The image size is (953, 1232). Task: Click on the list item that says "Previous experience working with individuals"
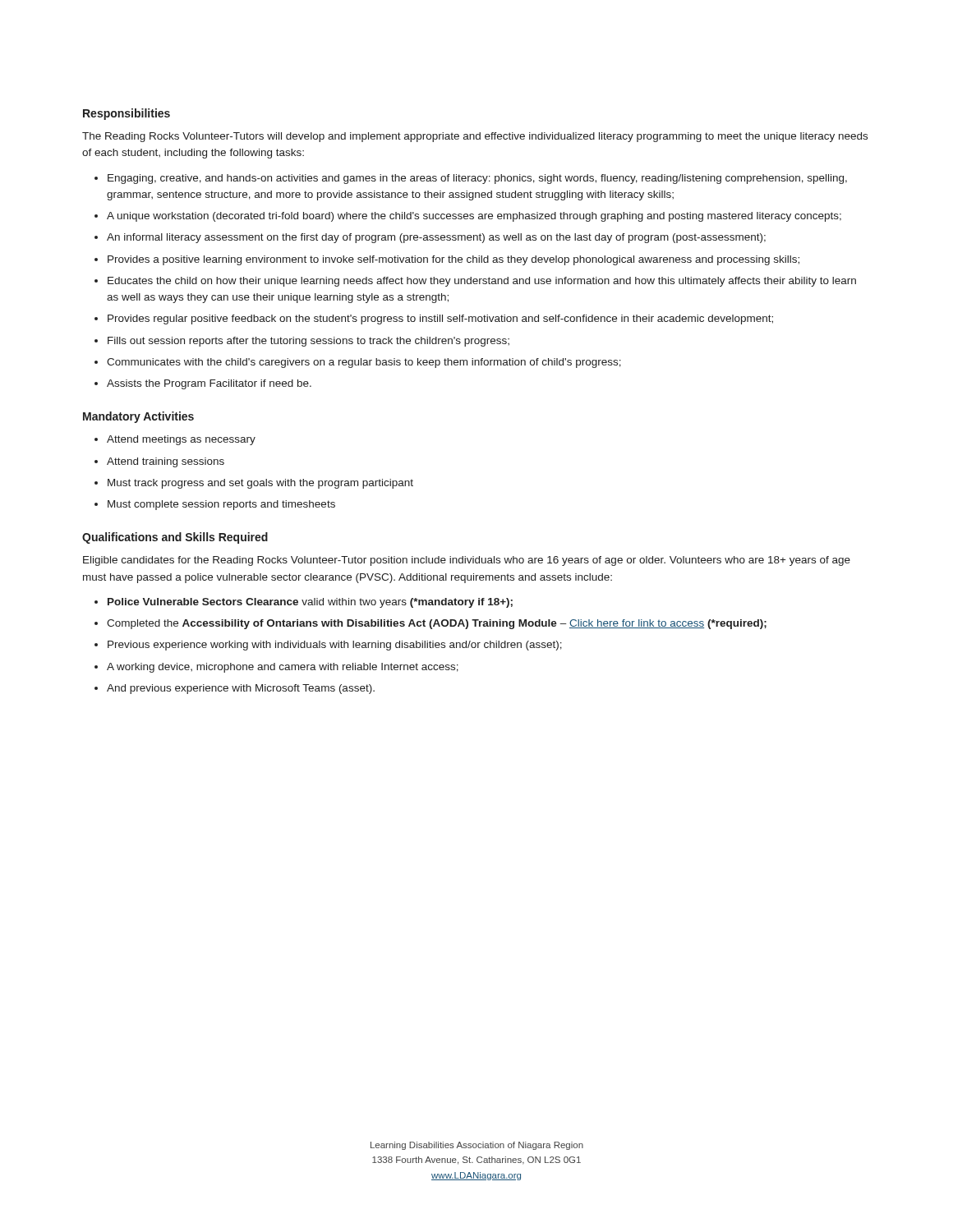335,645
